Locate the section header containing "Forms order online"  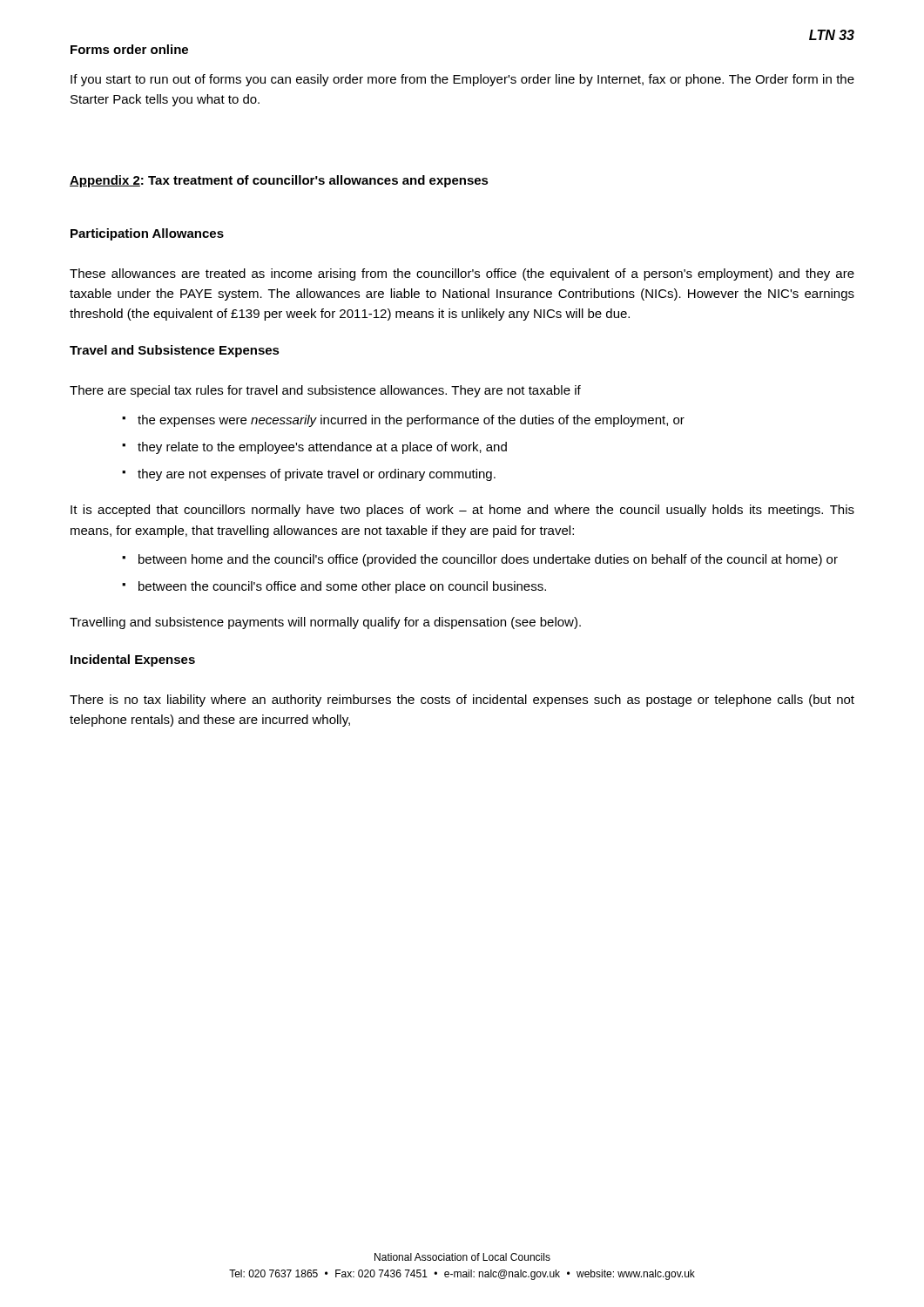[x=129, y=49]
